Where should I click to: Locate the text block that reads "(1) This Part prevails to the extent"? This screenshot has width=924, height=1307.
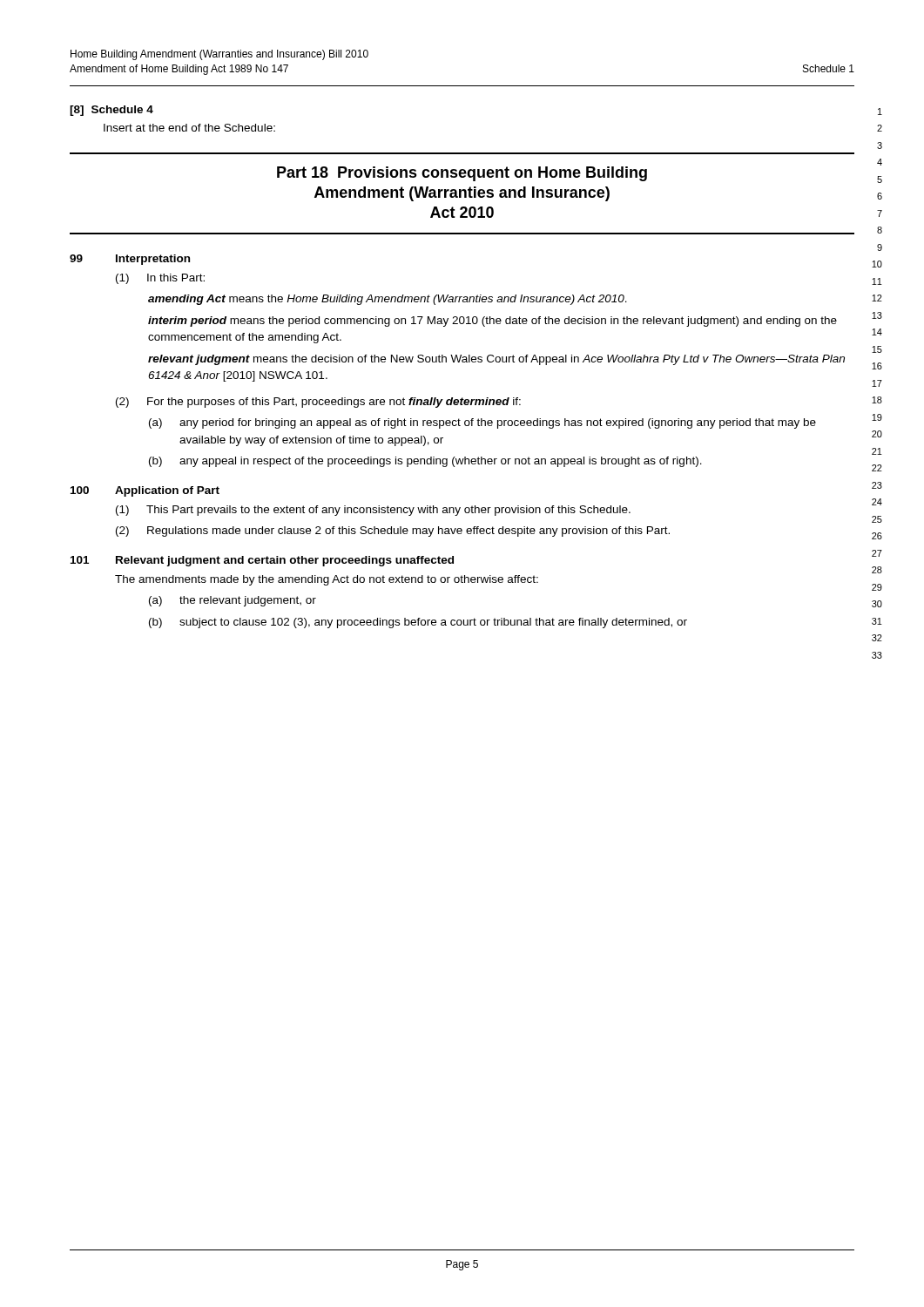pyautogui.click(x=373, y=509)
